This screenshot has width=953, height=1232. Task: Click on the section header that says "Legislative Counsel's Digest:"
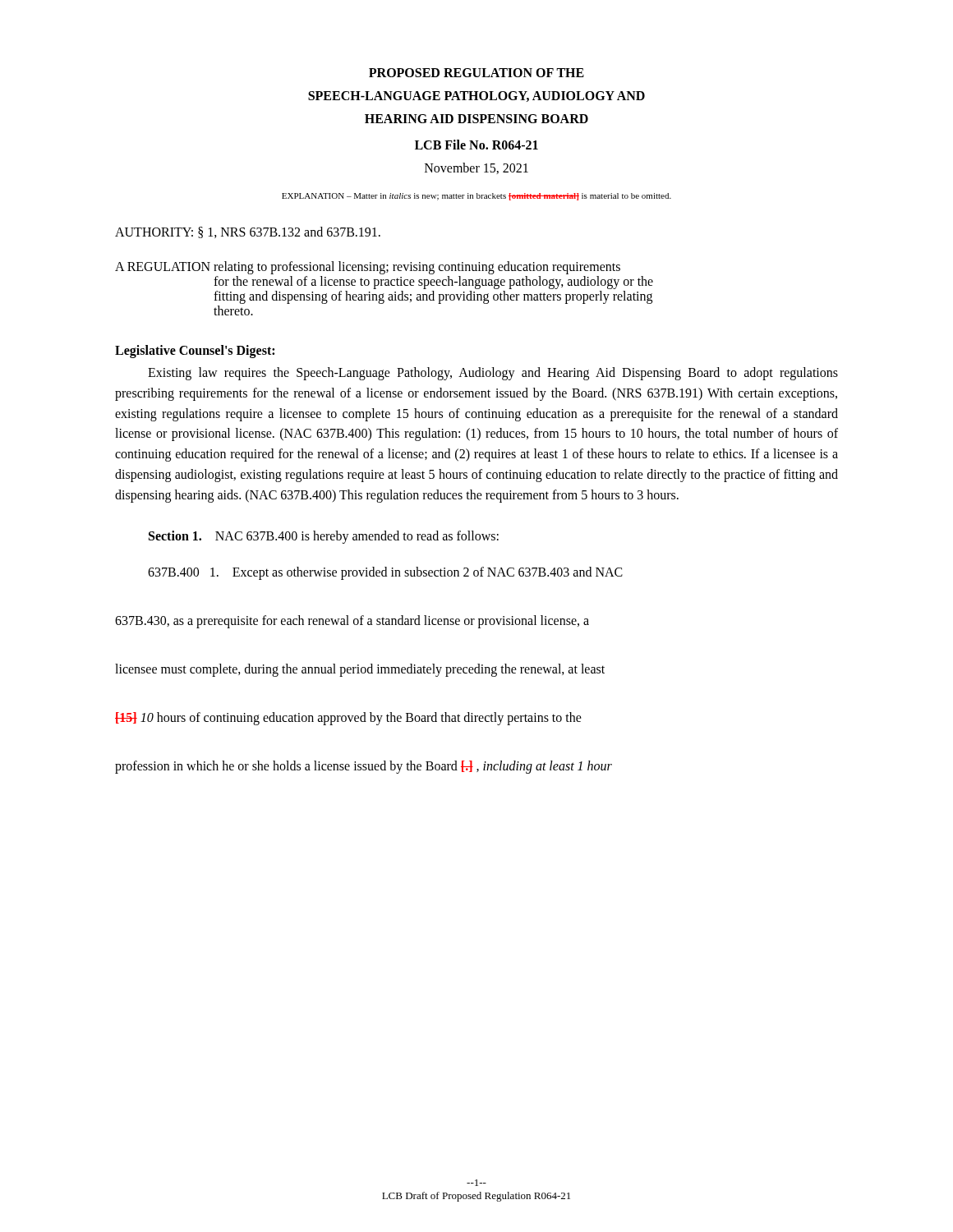[x=195, y=350]
